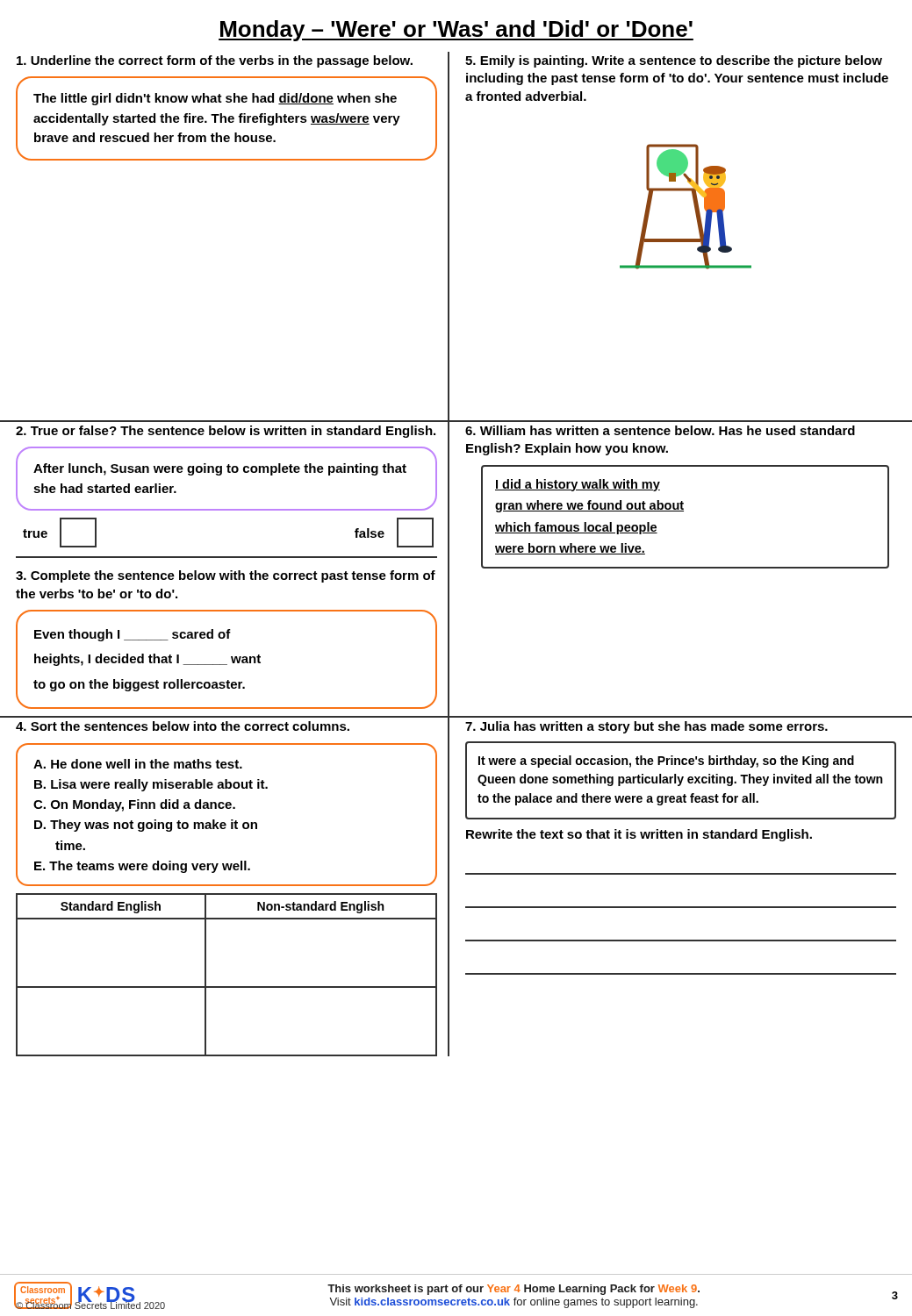The image size is (912, 1316).
Task: Click on the table containing "Standard English"
Action: click(226, 975)
